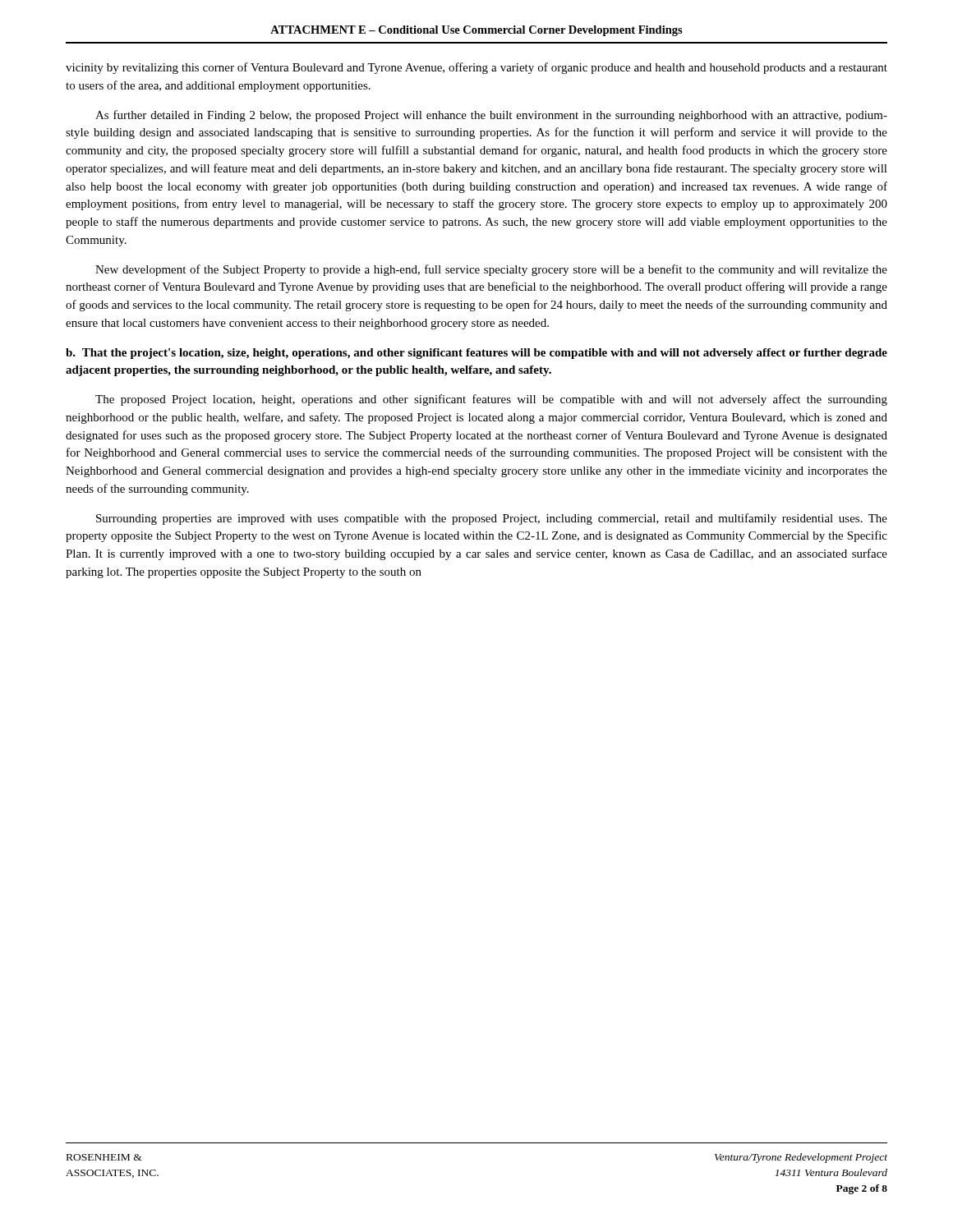Select the element starting "New development of"

(476, 297)
